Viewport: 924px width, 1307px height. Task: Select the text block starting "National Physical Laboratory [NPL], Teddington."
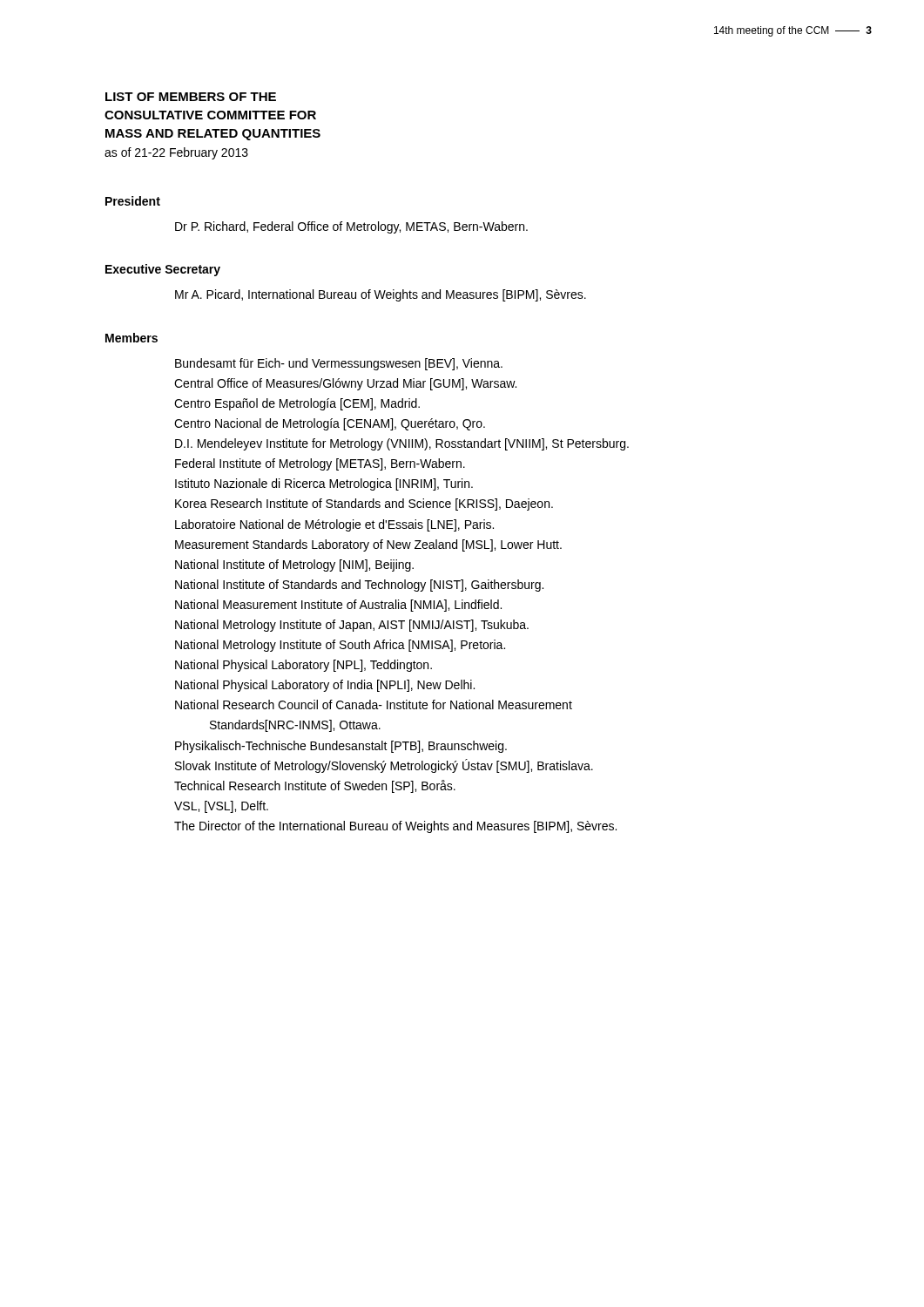pyautogui.click(x=304, y=665)
